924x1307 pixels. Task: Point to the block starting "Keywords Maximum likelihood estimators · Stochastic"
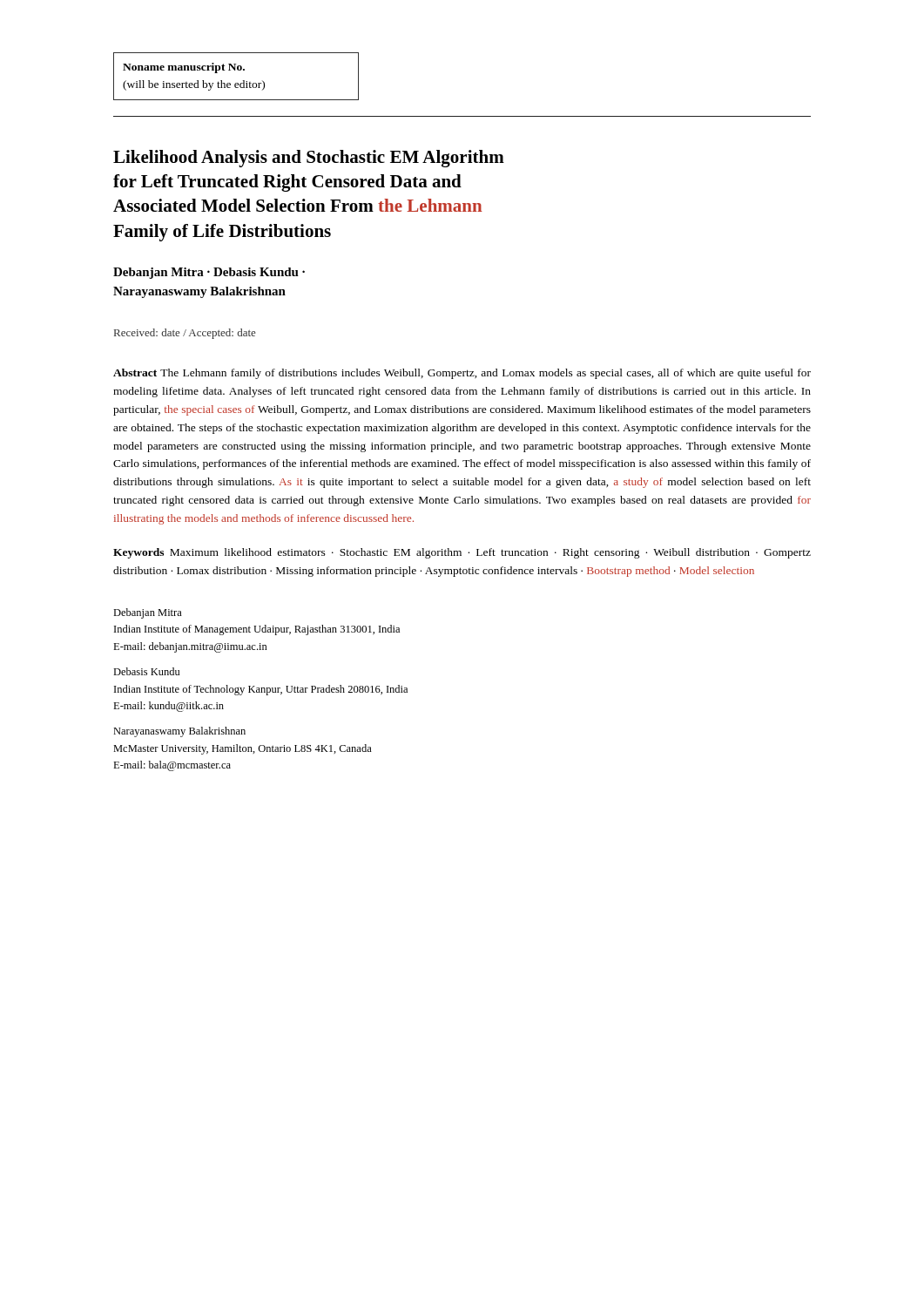click(462, 562)
